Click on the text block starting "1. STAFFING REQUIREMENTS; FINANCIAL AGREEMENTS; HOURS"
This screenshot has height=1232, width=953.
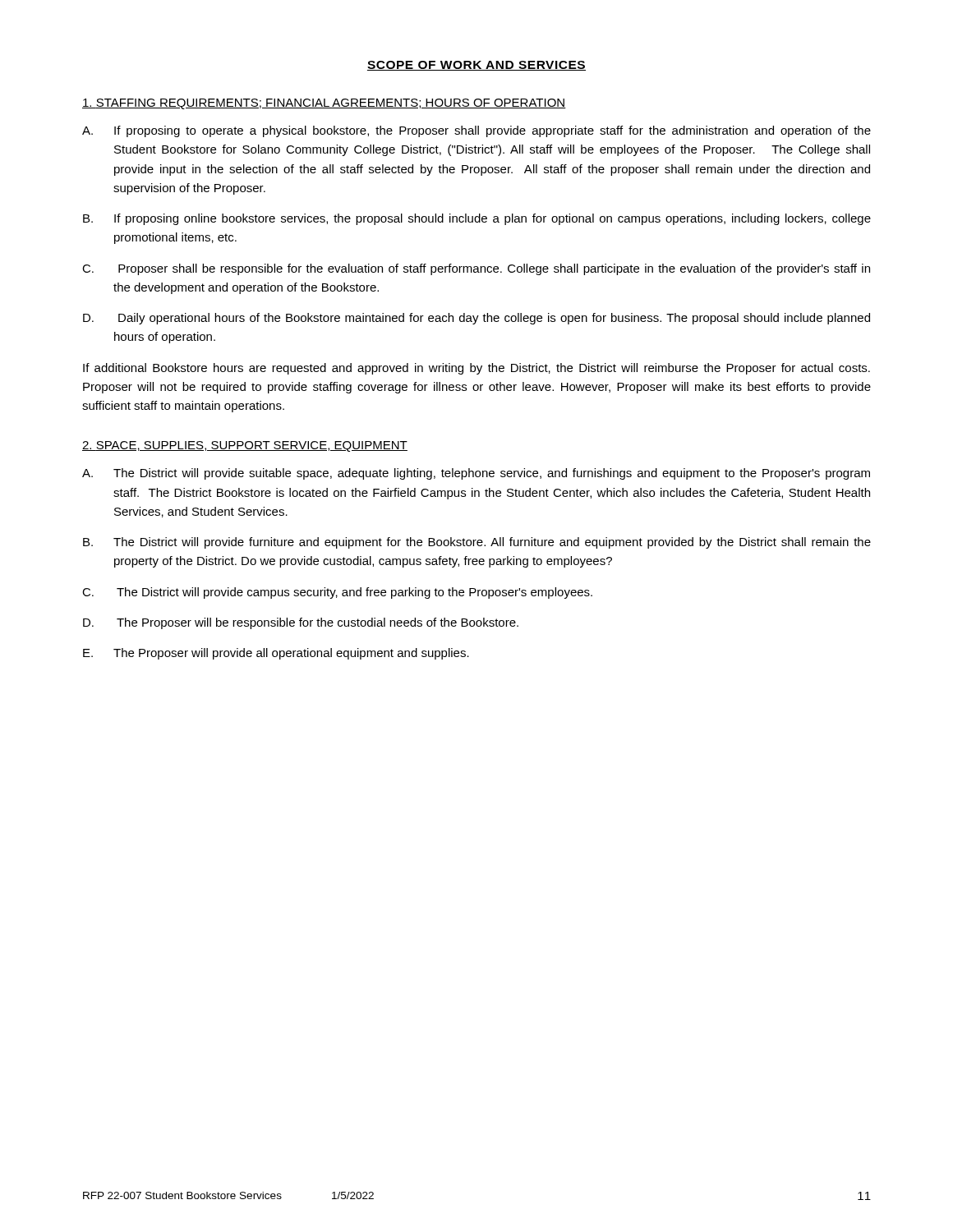click(324, 102)
